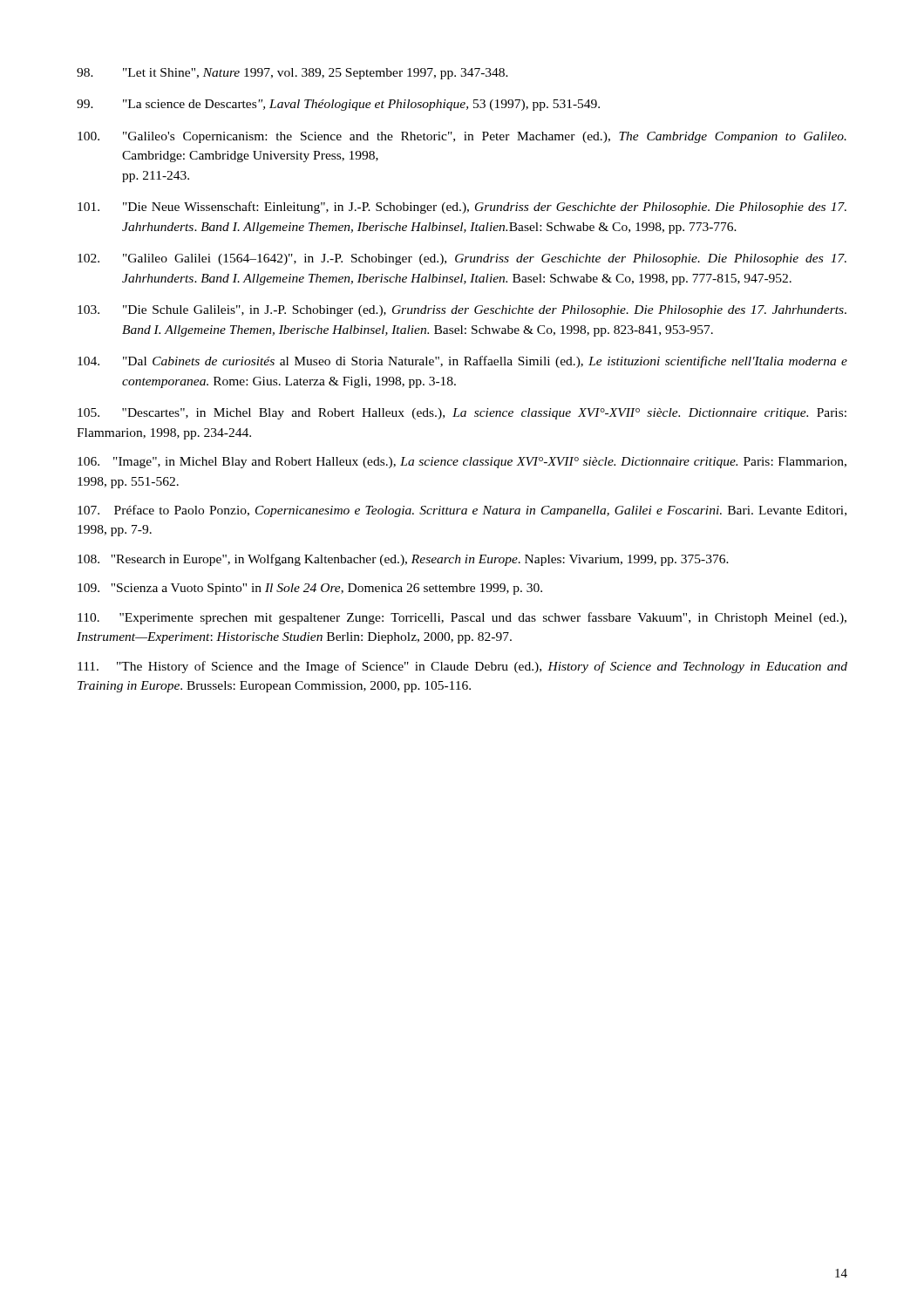Locate the block of text that opens with "102. "Galileo Galilei (1564–1642)", in J.-P."

[x=462, y=268]
